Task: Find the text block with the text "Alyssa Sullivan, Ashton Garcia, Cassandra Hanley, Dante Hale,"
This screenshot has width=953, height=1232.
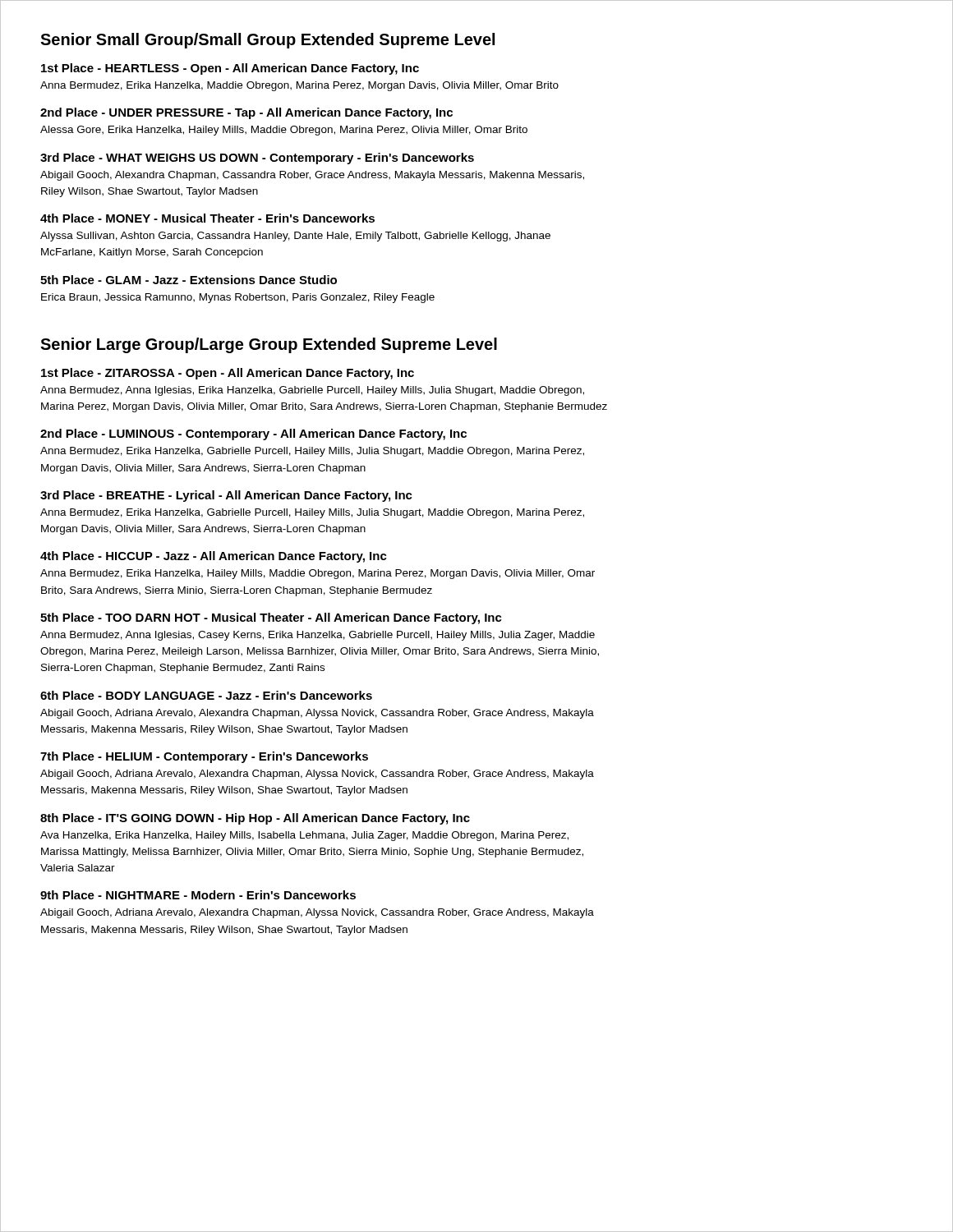Action: click(x=296, y=244)
